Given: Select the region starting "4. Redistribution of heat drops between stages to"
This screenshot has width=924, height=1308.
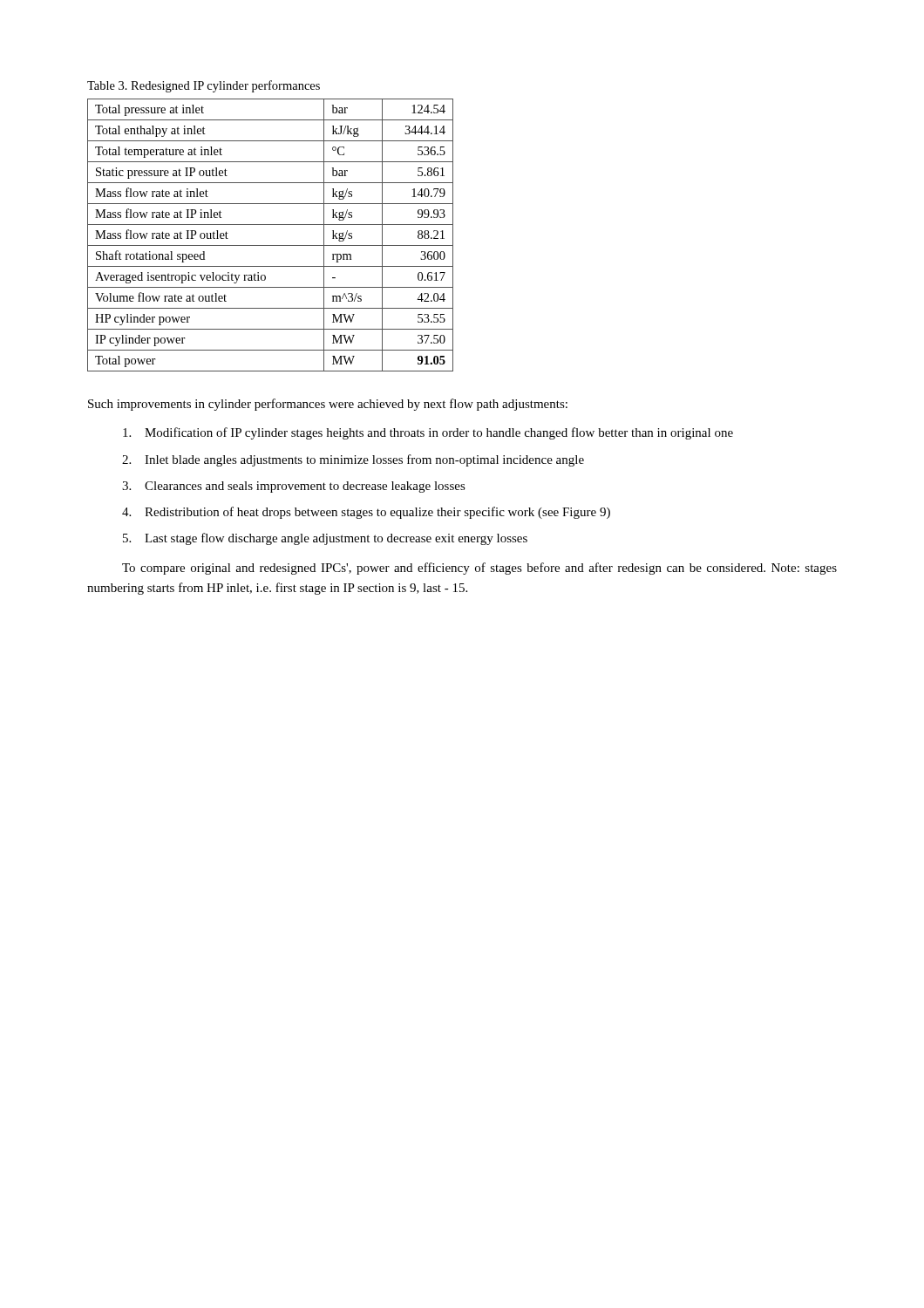Looking at the screenshot, I should coord(479,512).
